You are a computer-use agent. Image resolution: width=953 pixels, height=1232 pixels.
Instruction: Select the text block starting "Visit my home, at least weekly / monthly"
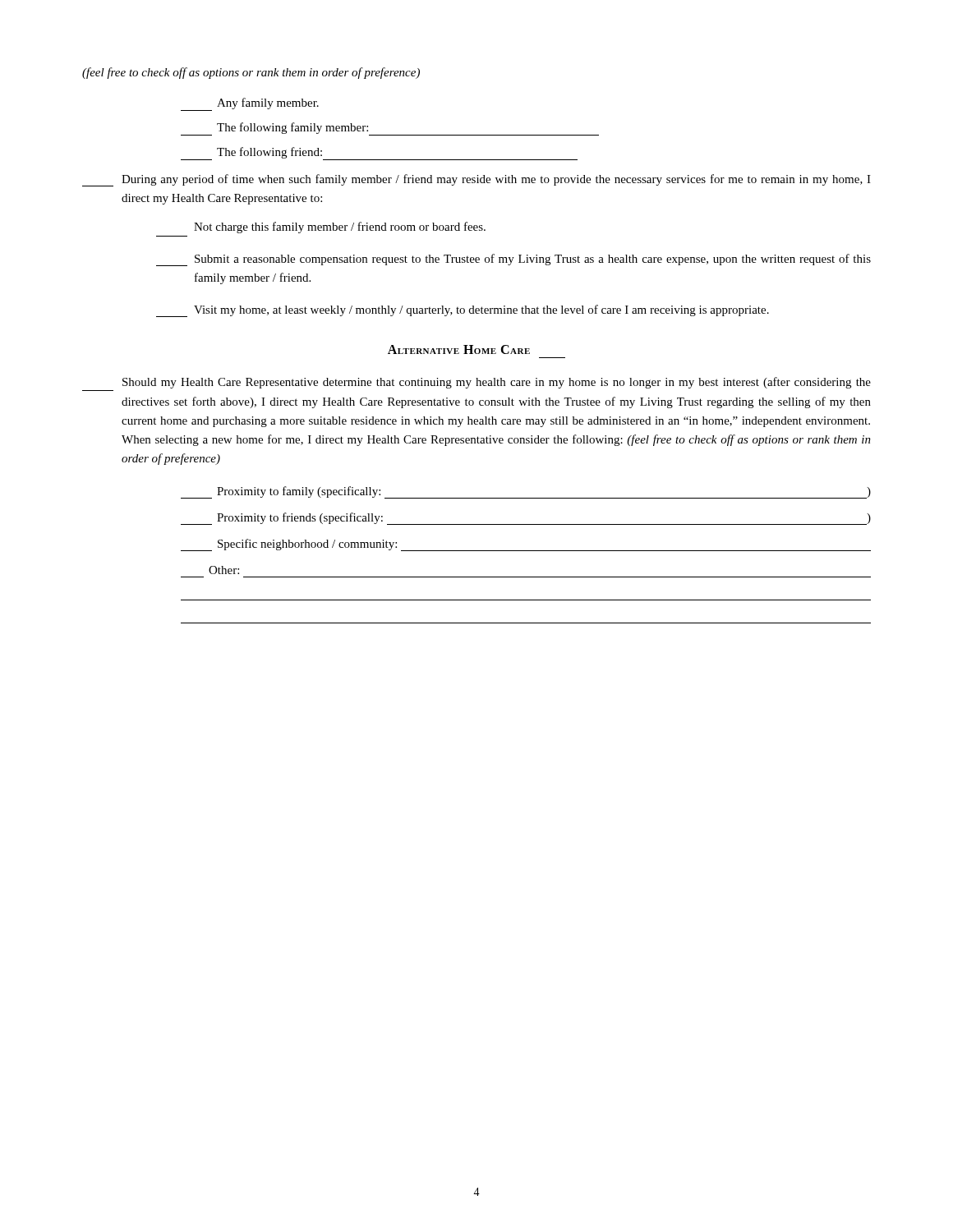tap(513, 310)
